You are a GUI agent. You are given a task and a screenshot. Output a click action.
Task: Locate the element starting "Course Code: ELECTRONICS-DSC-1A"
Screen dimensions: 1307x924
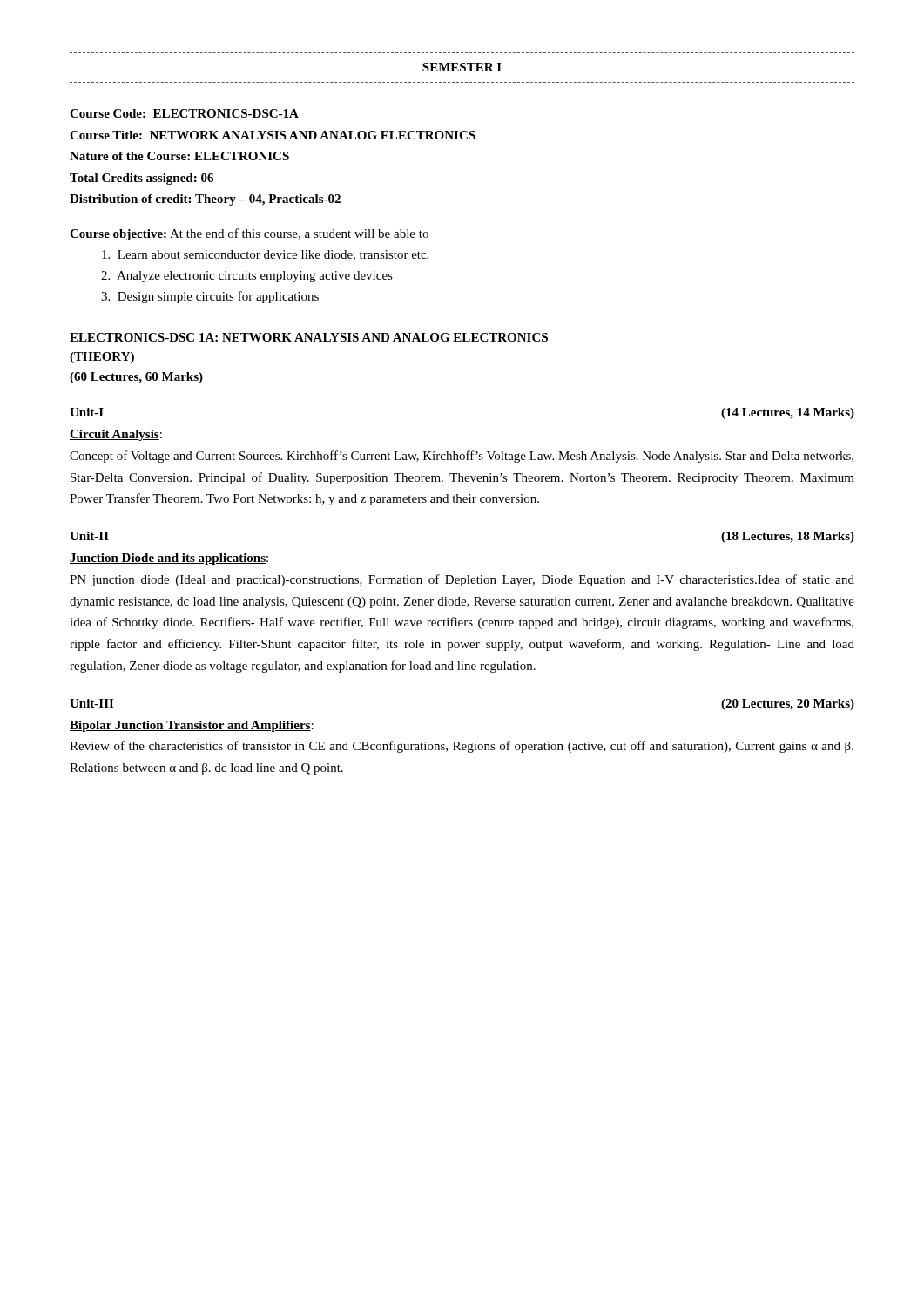point(184,113)
